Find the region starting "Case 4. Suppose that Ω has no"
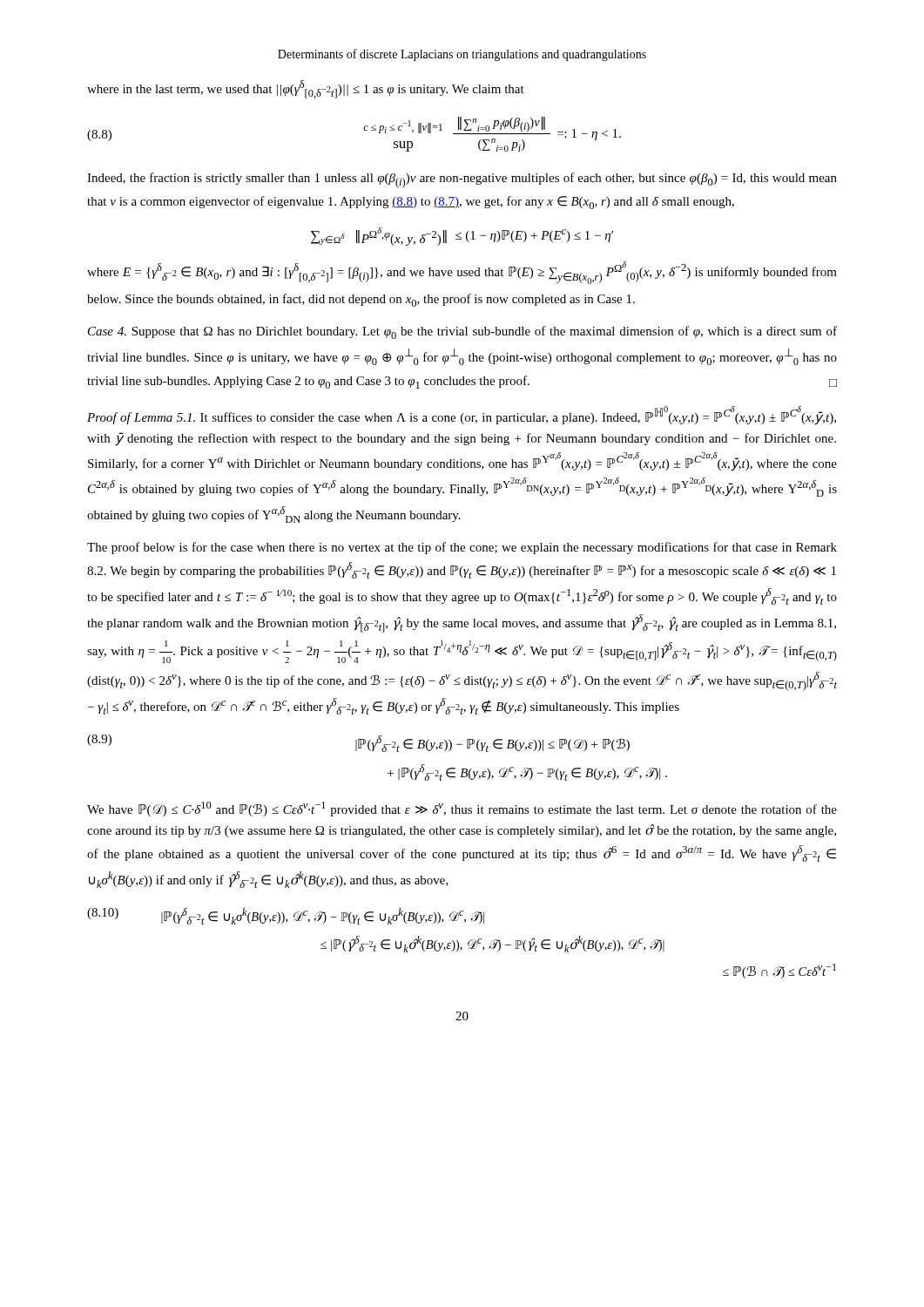 pos(462,358)
